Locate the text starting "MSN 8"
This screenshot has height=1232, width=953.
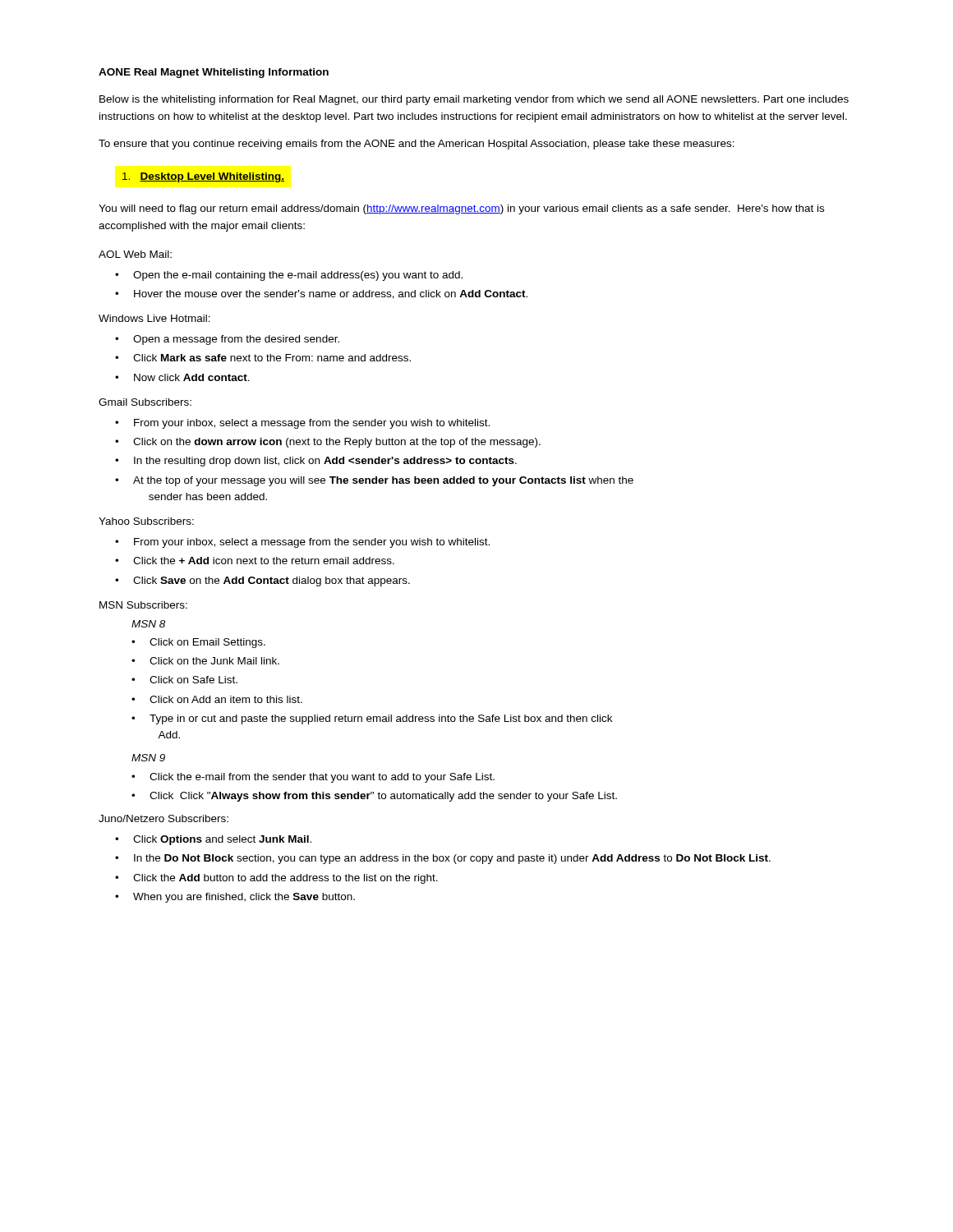coord(148,624)
